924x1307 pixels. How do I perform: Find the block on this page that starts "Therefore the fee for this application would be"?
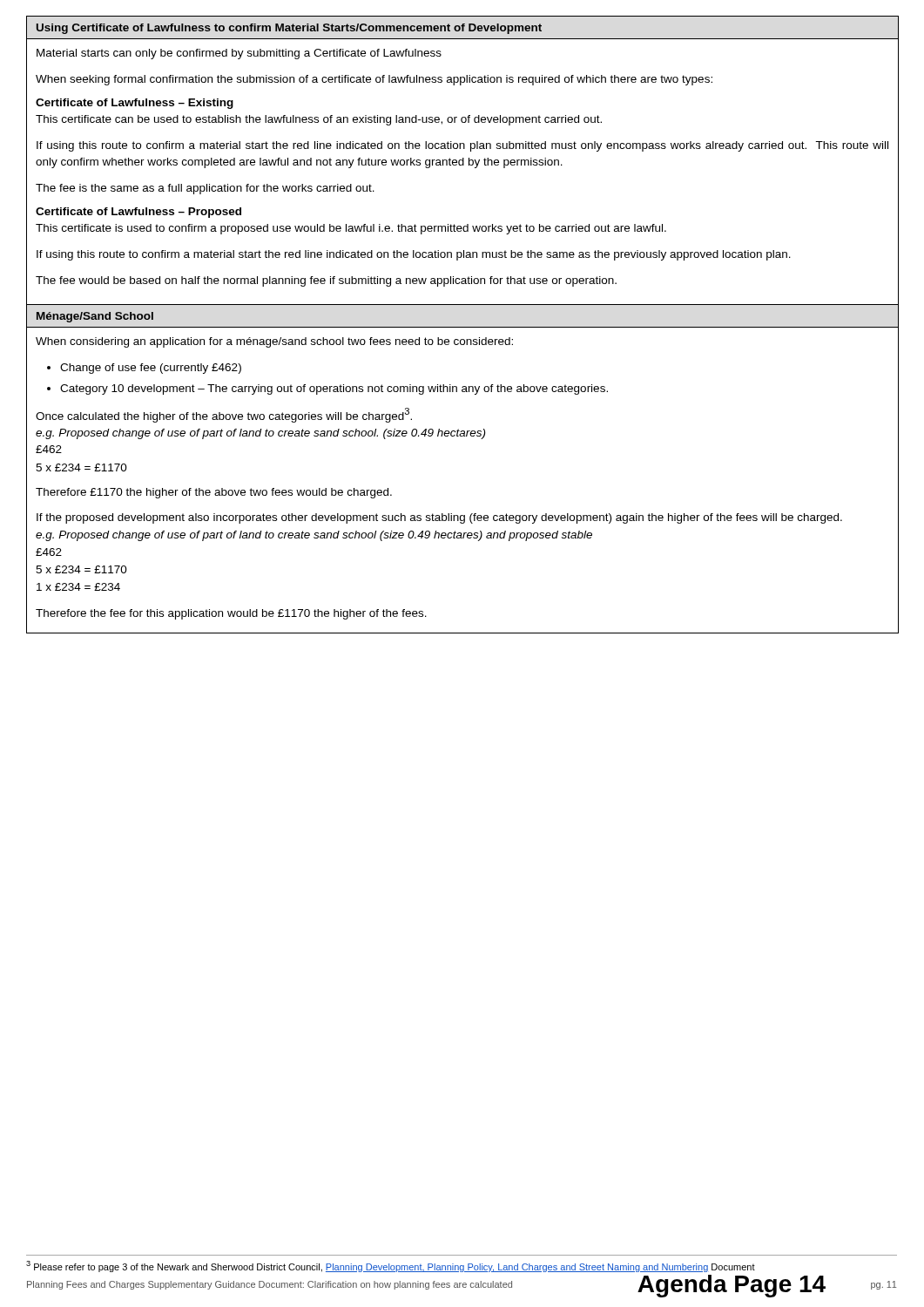pos(231,613)
